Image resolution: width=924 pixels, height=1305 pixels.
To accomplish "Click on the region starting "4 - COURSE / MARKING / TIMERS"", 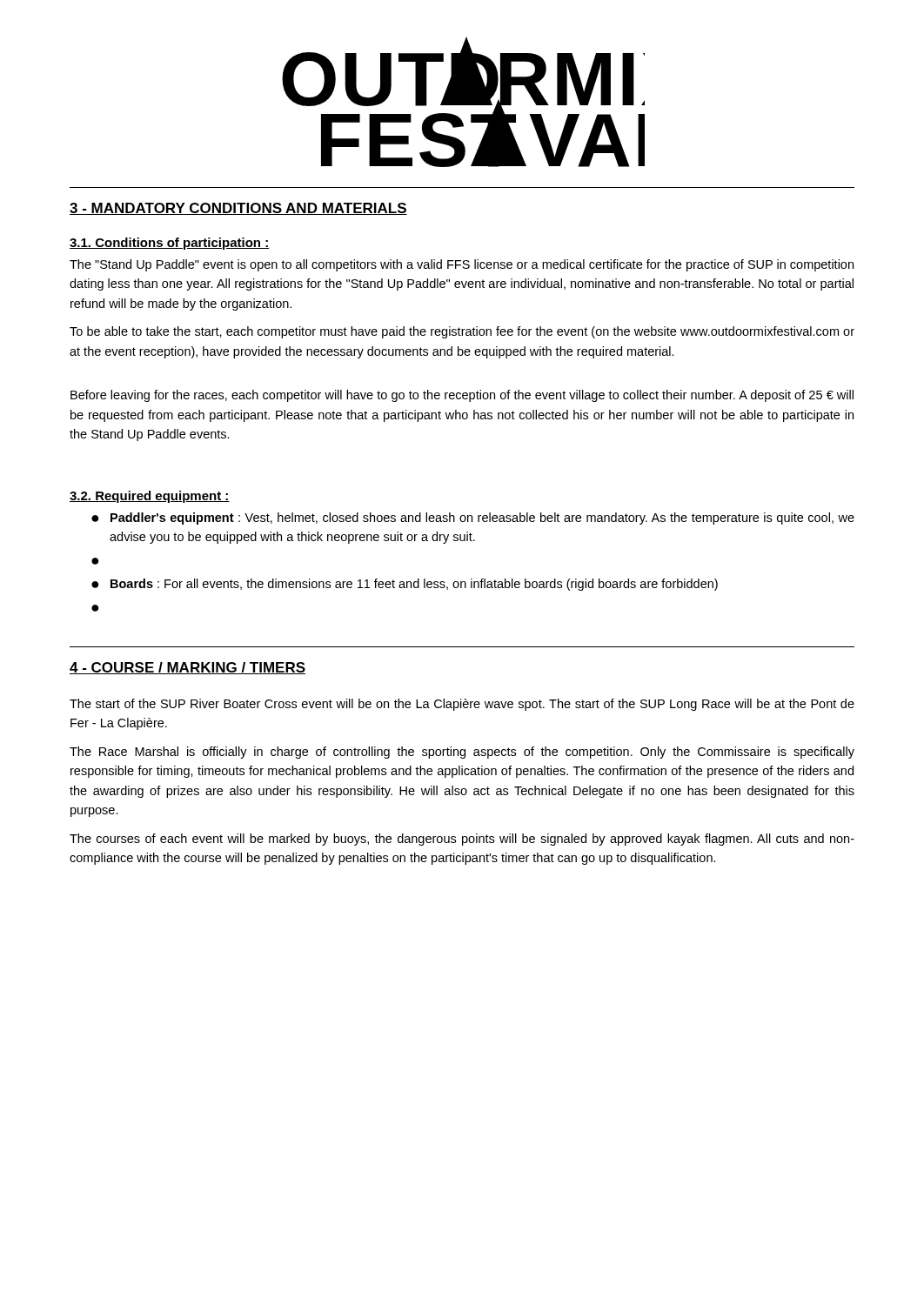I will 188,668.
